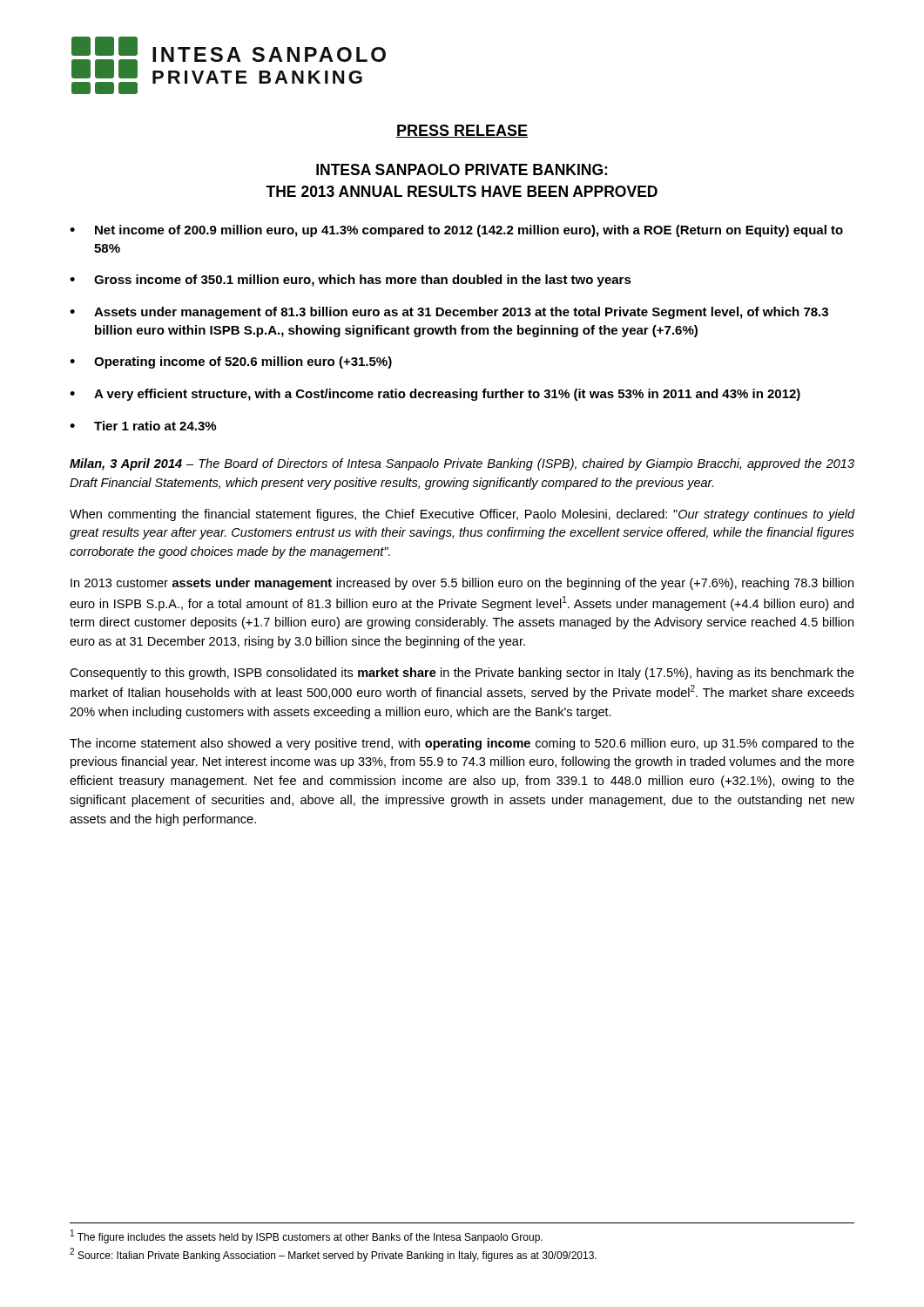
Task: Point to the passage starting "• A very efficient structure,"
Action: (435, 394)
